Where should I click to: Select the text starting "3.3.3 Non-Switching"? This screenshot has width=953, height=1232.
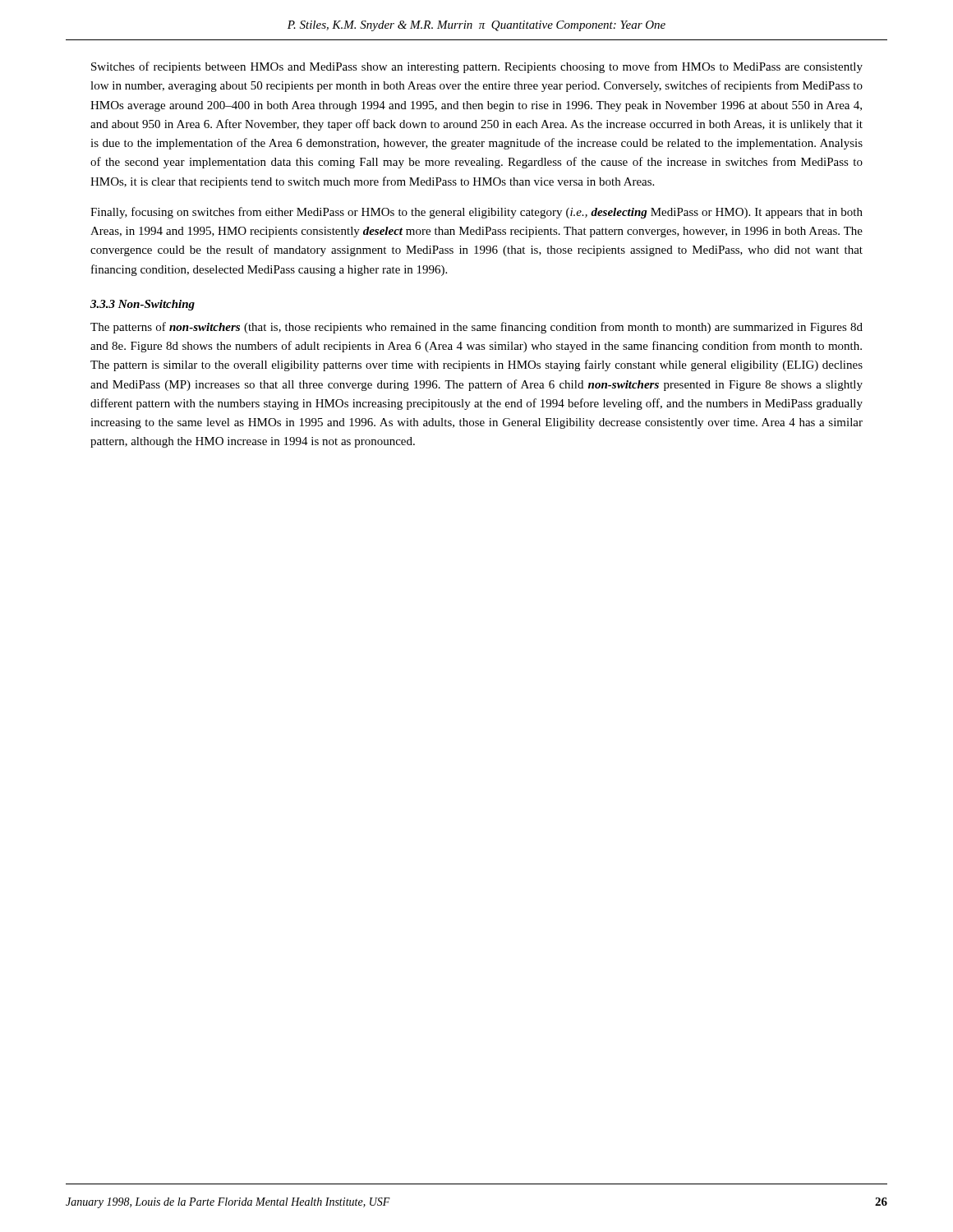point(143,304)
